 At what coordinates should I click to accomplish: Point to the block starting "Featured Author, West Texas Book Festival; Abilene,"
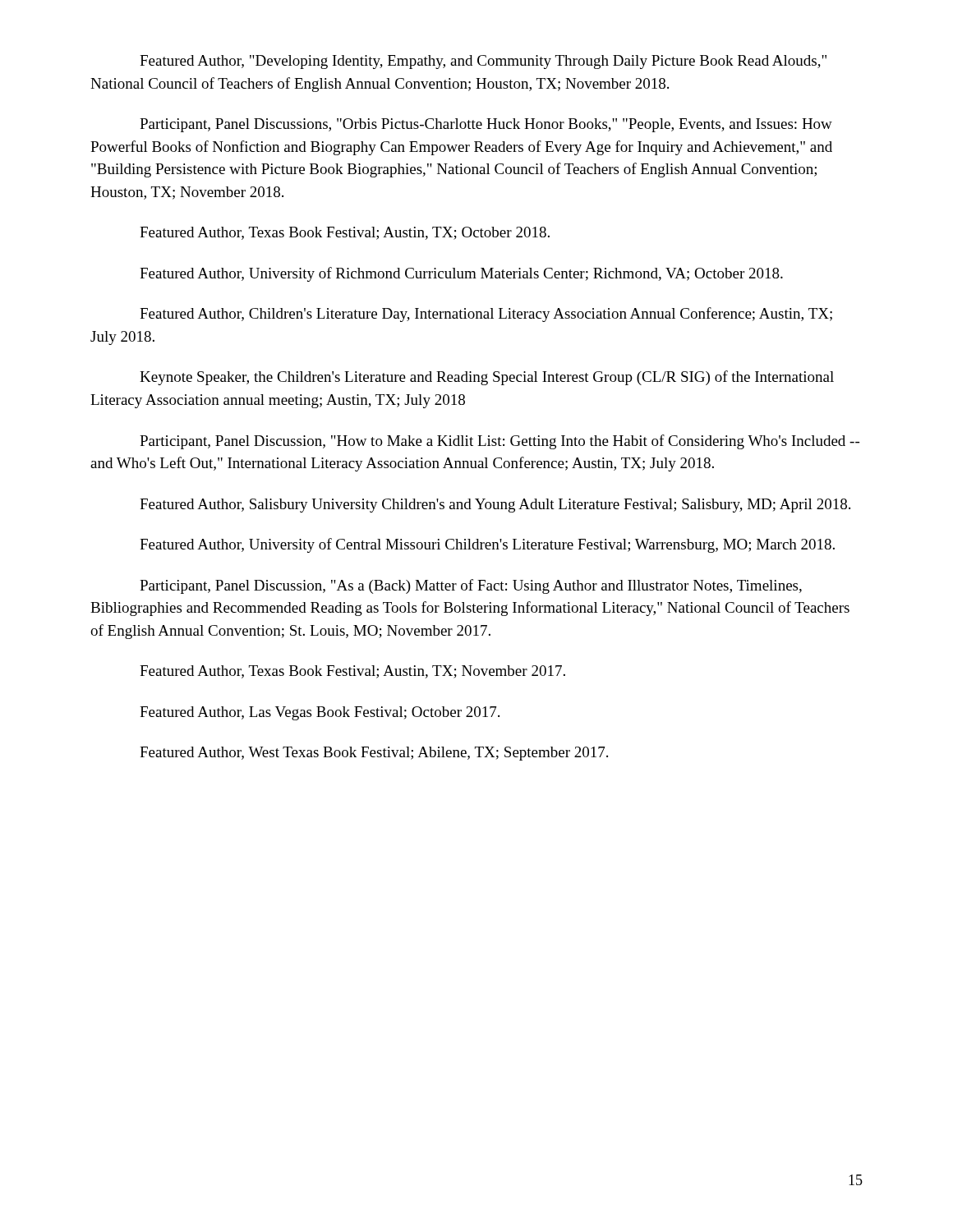pos(374,752)
